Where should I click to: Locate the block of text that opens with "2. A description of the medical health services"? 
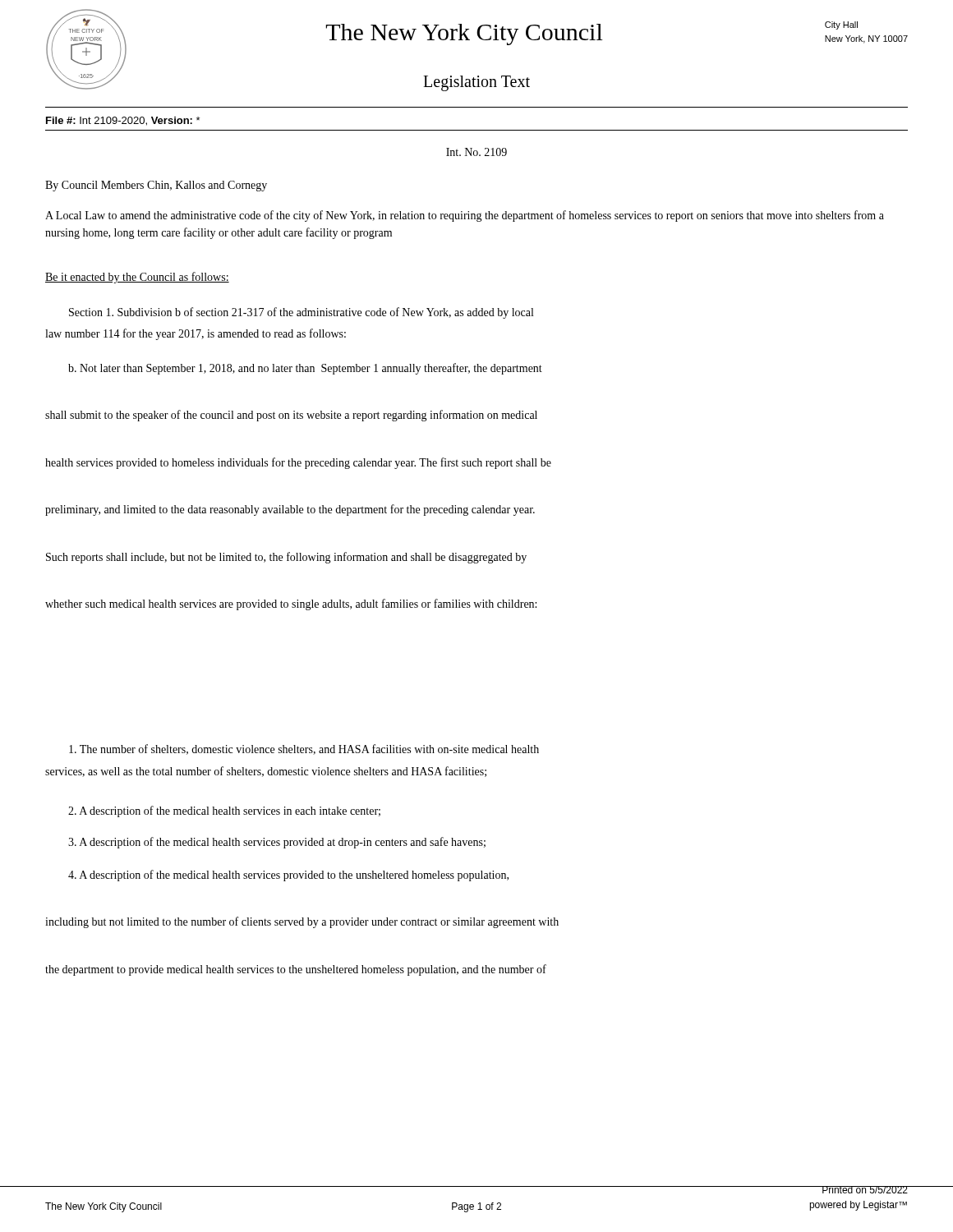pos(213,811)
